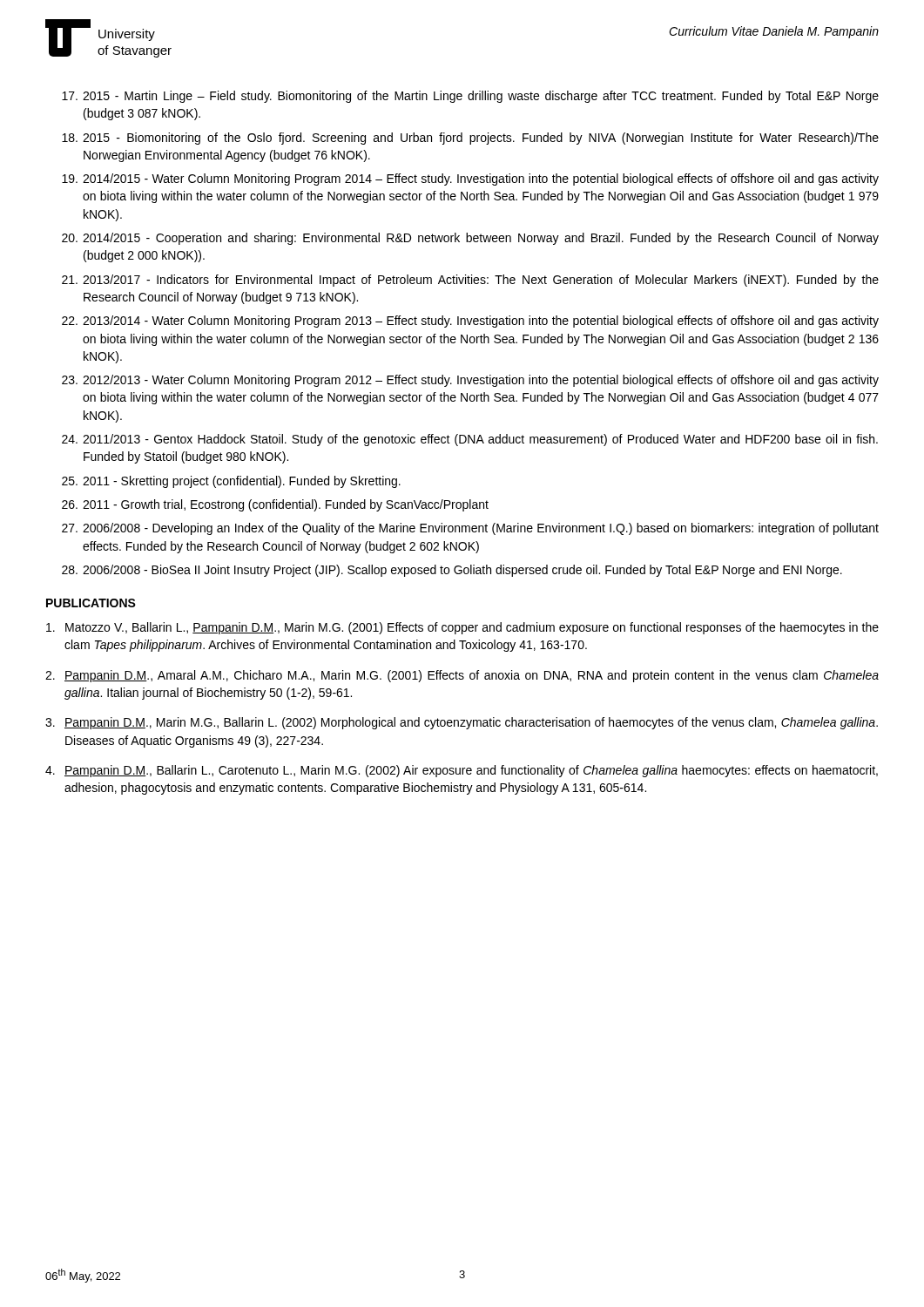
Task: Locate the block of text that opens with "22. 2013/2014 - Water Column Monitoring Program"
Action: click(x=462, y=339)
